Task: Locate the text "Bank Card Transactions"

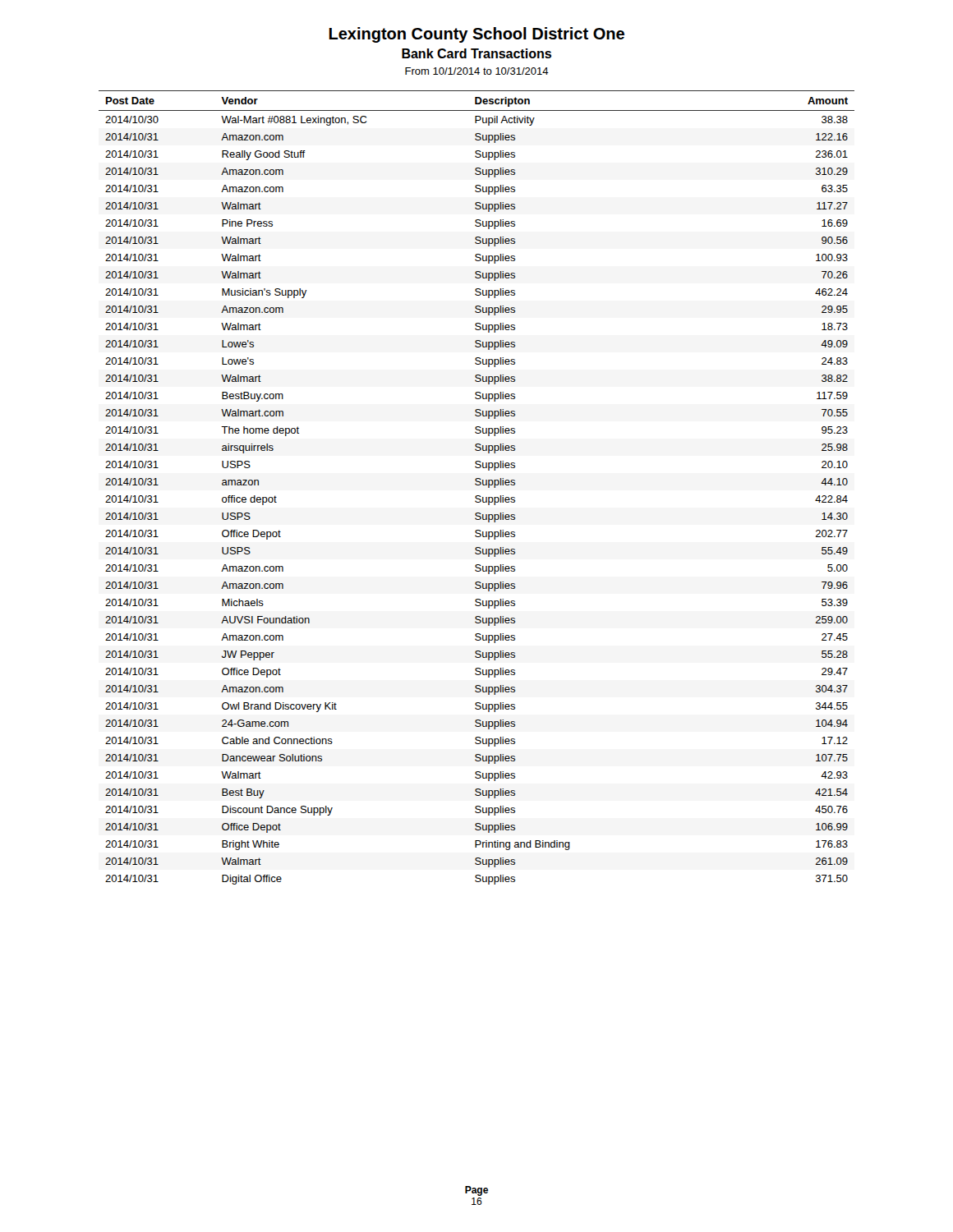Action: coord(476,54)
